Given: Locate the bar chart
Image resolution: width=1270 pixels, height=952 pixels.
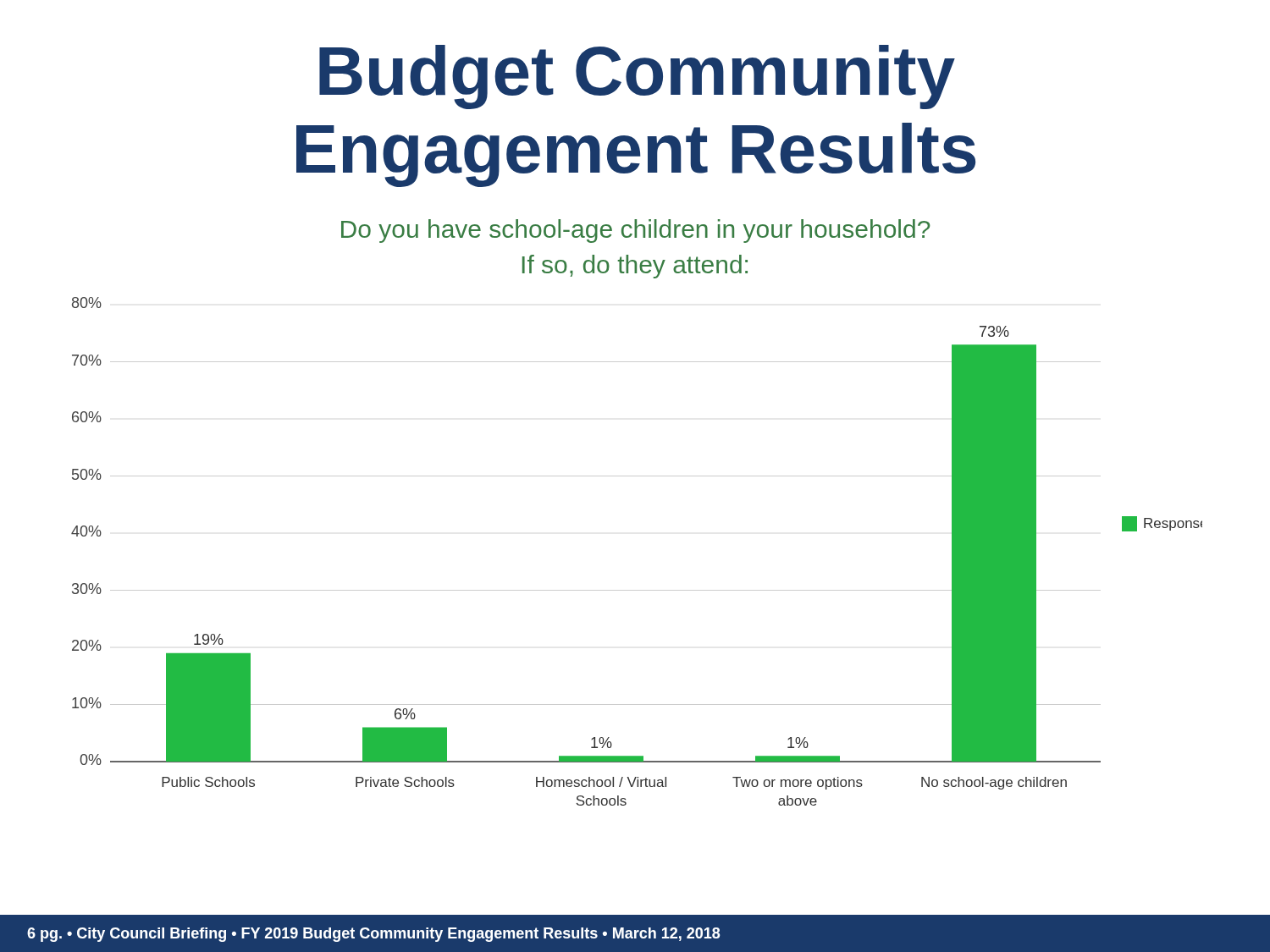Looking at the screenshot, I should 627,575.
